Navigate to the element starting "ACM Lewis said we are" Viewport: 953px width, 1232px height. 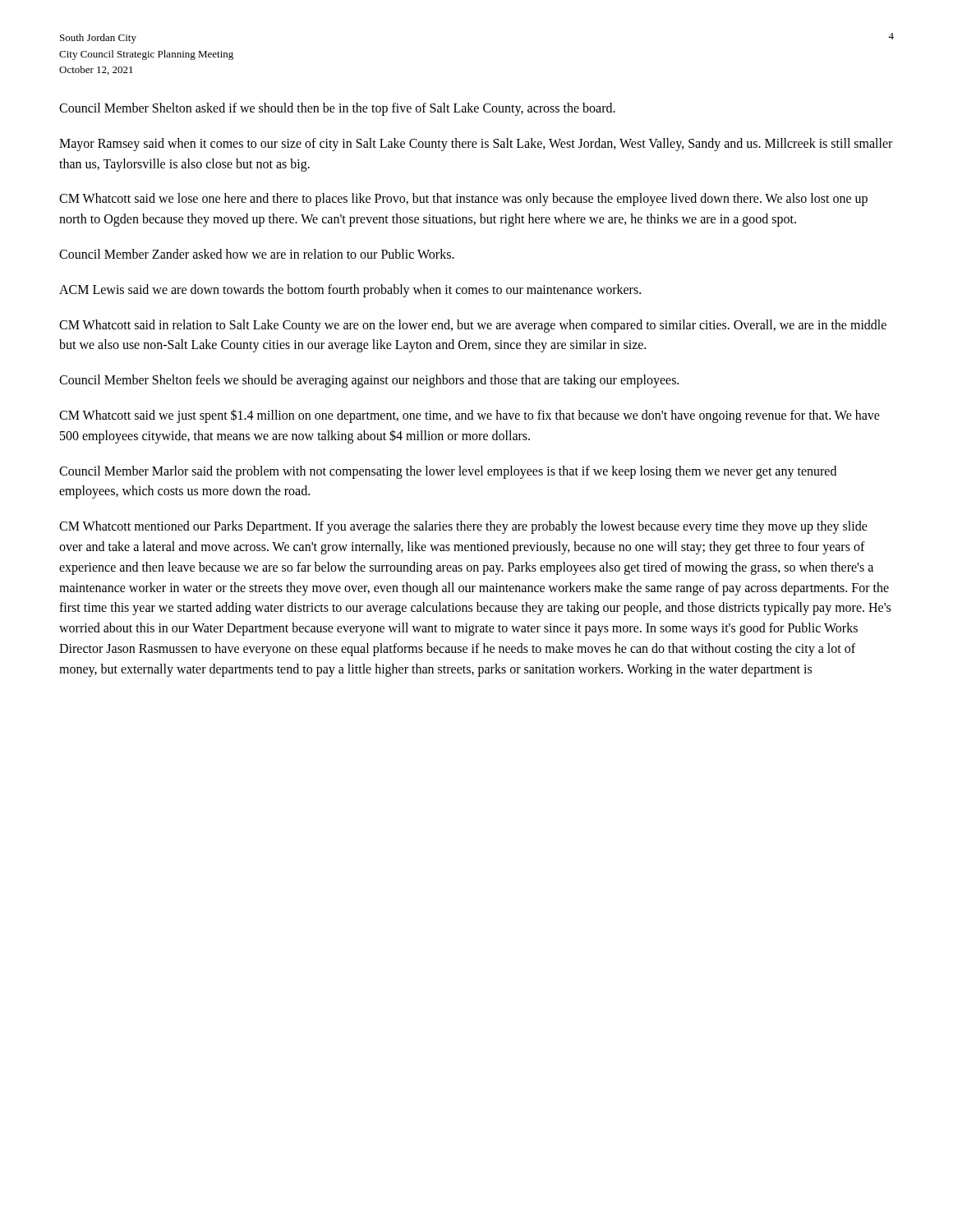(350, 289)
